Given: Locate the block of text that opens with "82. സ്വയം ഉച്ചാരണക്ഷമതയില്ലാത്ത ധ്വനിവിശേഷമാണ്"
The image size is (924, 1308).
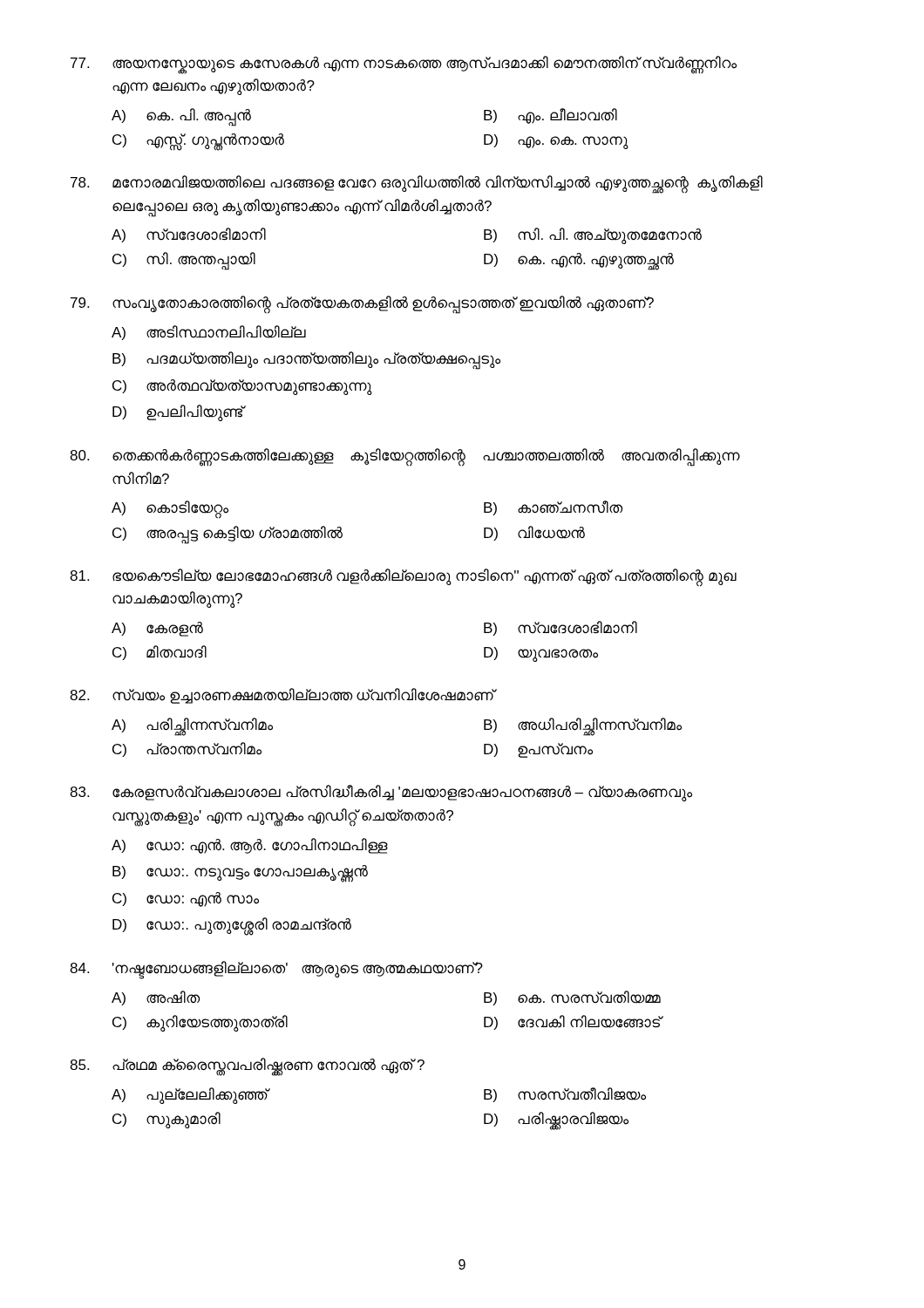Looking at the screenshot, I should coord(283,696).
